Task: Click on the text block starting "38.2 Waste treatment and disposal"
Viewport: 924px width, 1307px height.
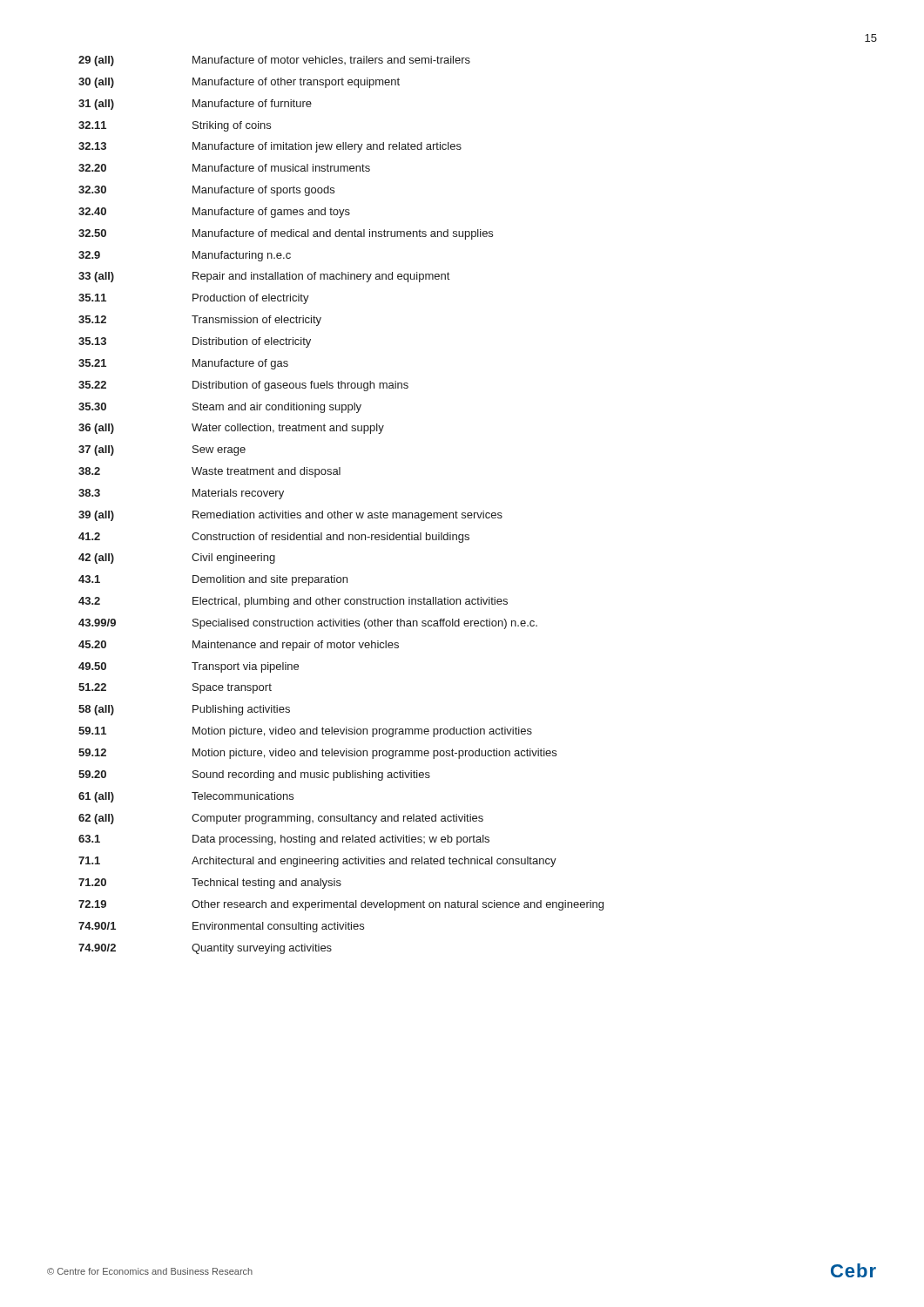Action: [210, 472]
